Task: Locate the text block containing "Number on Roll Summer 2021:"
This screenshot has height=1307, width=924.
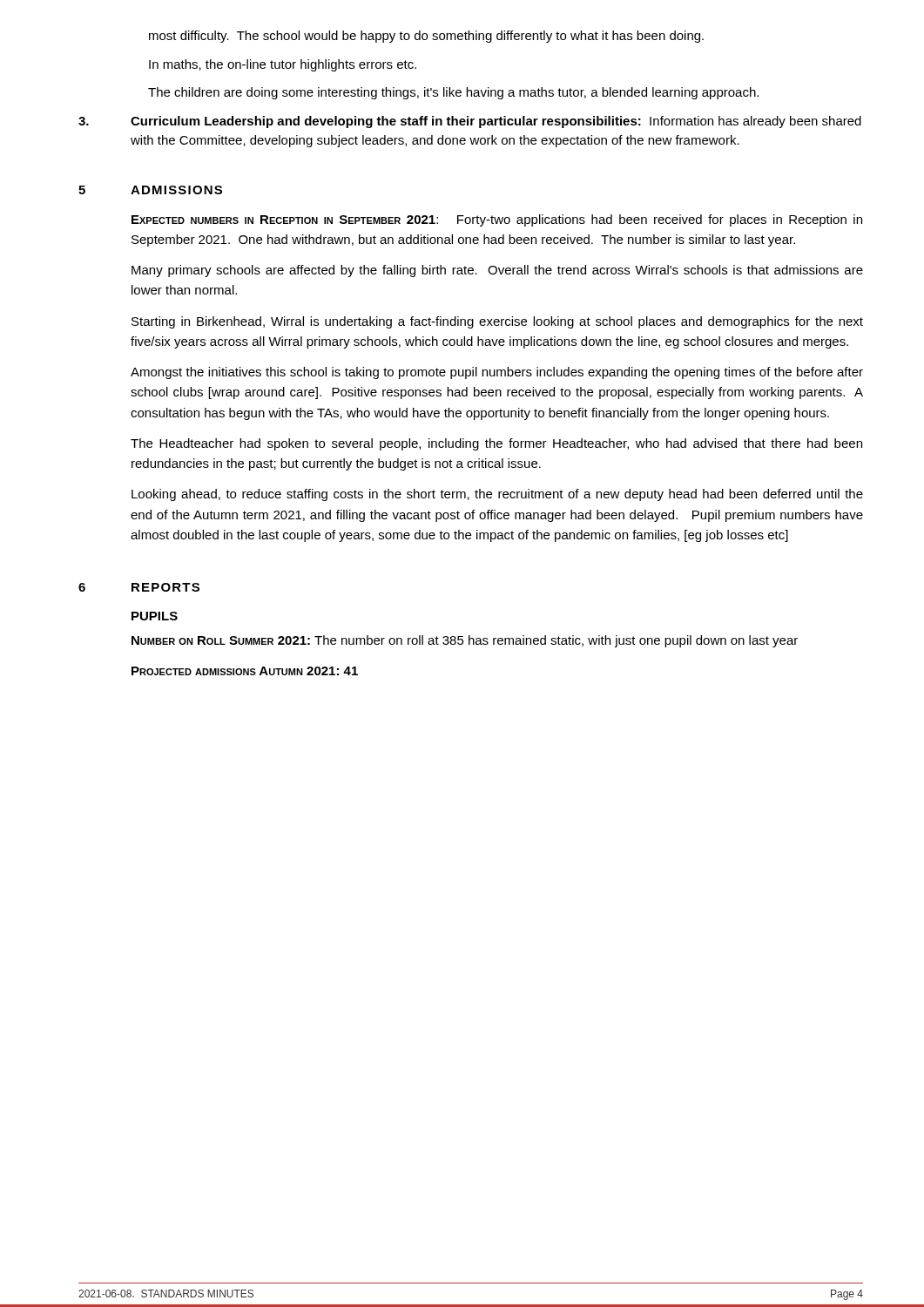Action: click(x=464, y=640)
